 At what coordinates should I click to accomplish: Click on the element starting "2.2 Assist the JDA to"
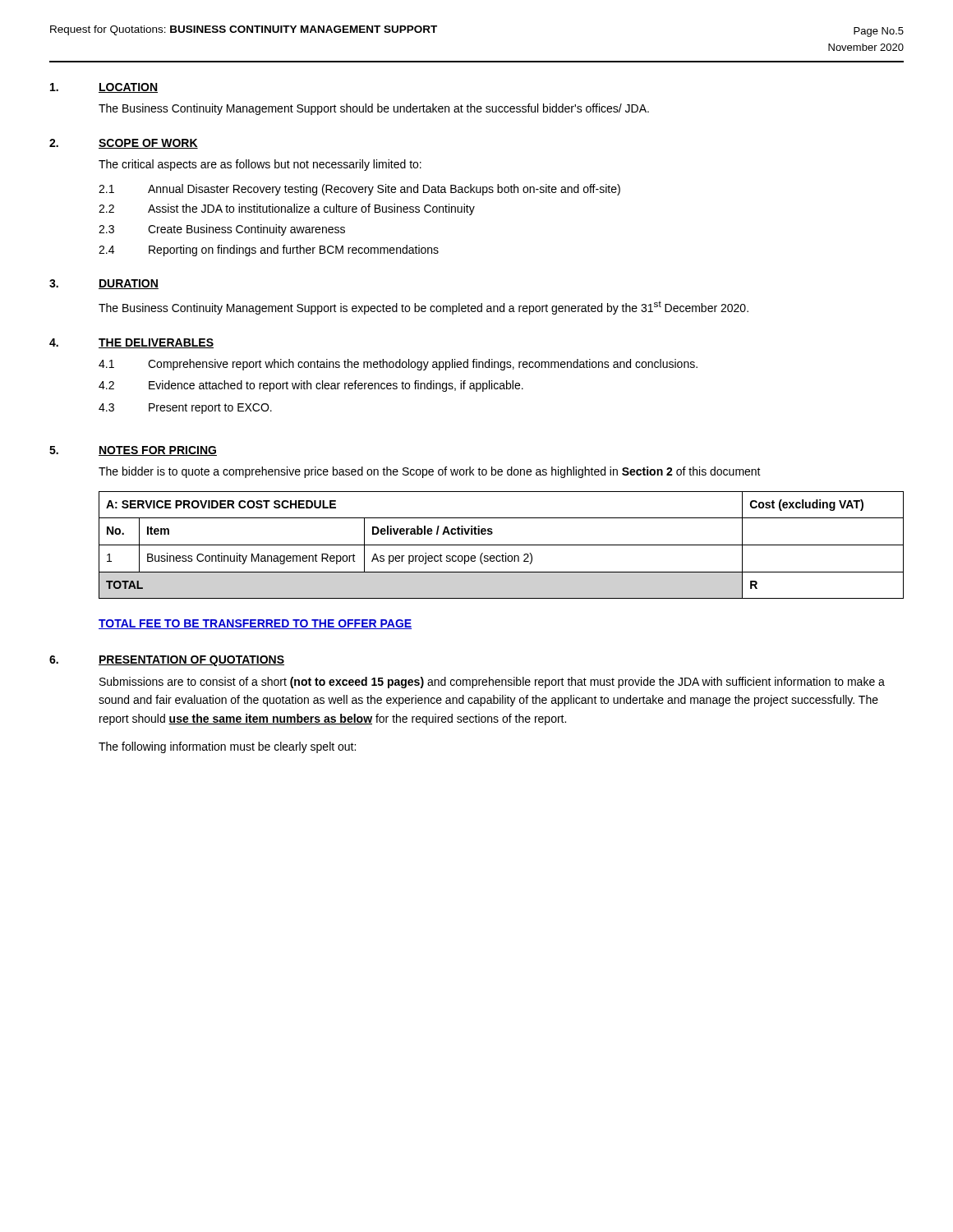(x=287, y=210)
